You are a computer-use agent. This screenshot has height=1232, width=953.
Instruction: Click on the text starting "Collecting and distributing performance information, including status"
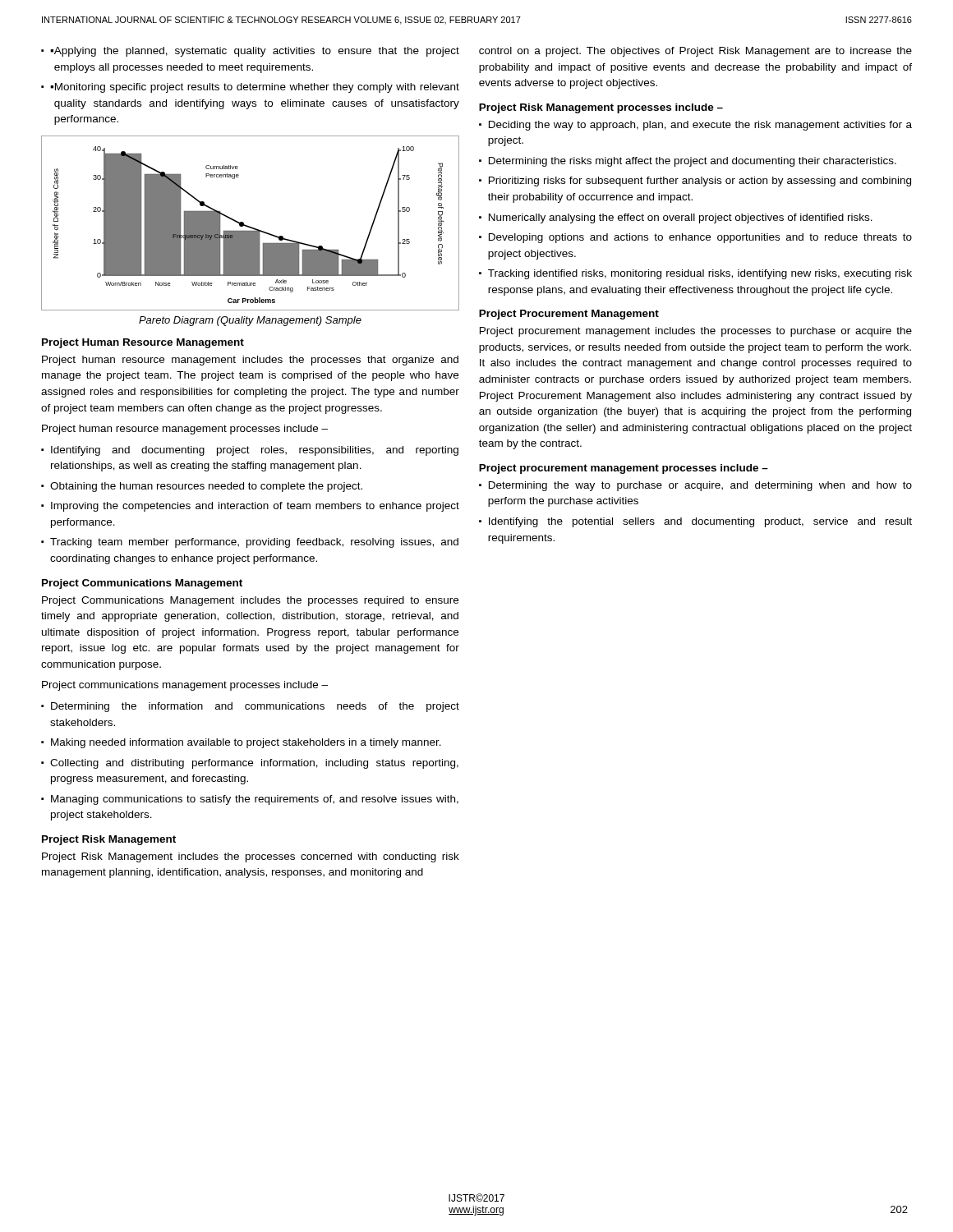255,771
